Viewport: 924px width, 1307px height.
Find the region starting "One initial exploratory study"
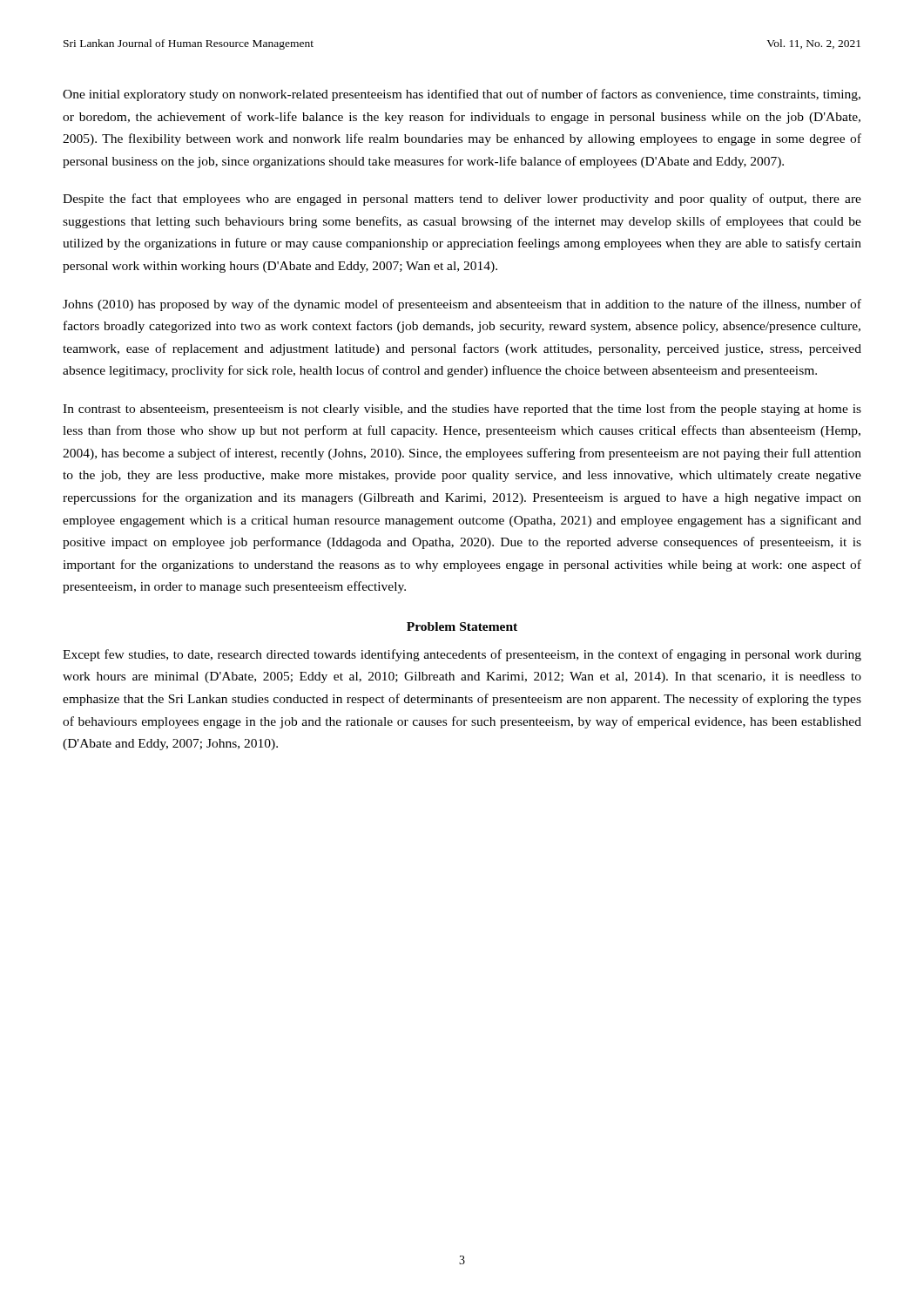pyautogui.click(x=462, y=127)
